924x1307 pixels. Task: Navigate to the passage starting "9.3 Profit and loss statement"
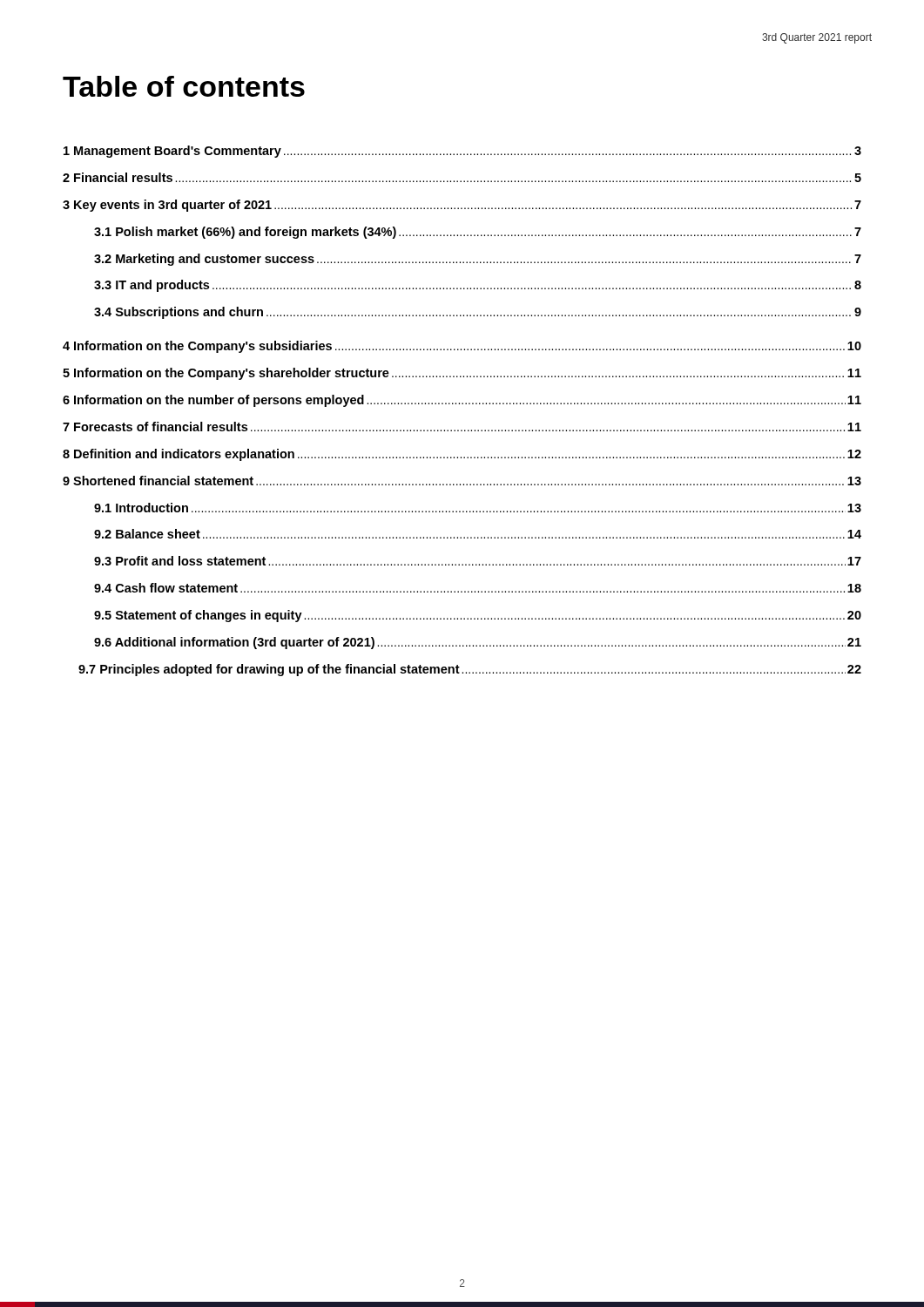pos(478,562)
